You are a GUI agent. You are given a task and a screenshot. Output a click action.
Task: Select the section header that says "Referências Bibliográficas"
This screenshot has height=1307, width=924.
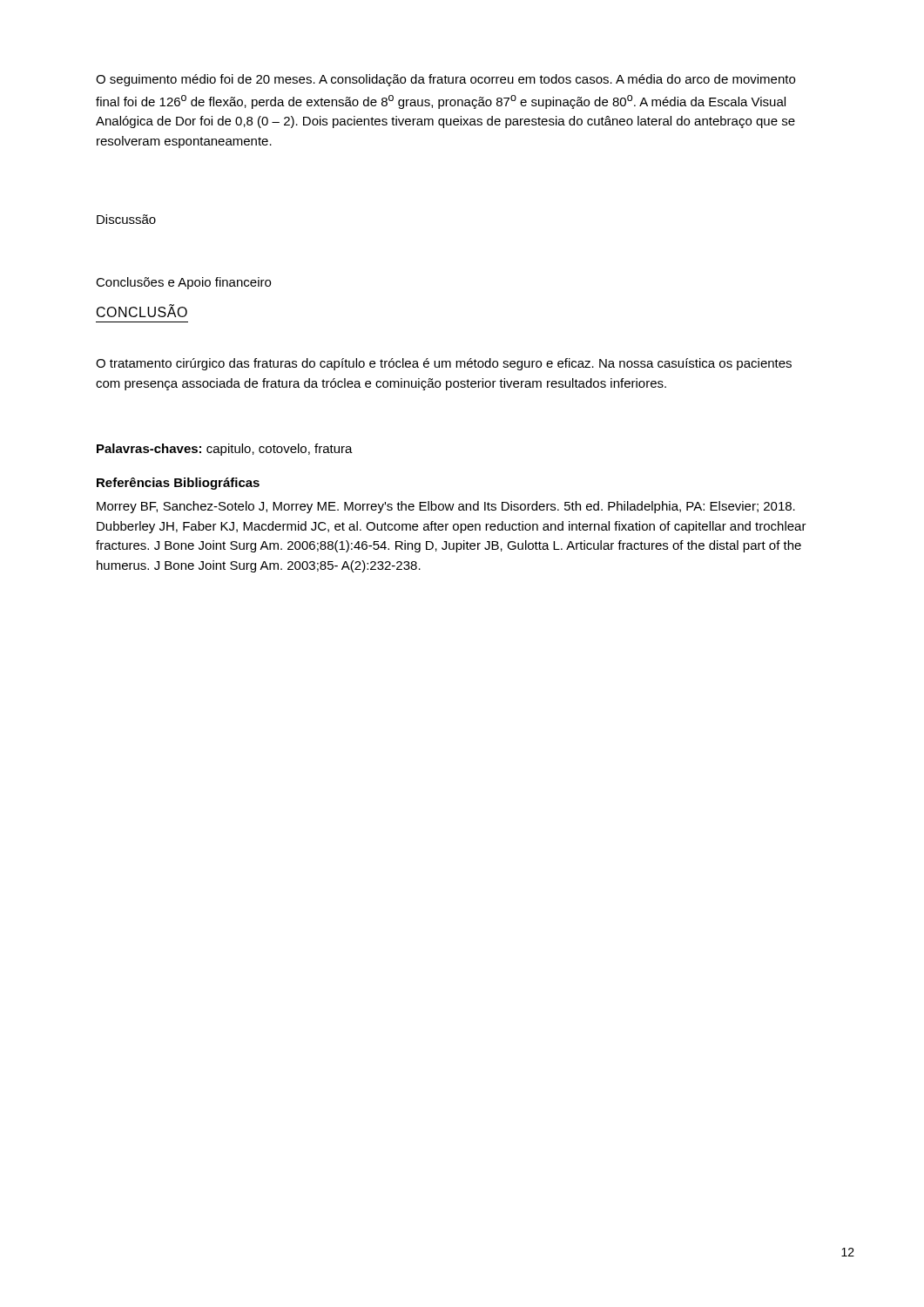tap(178, 482)
